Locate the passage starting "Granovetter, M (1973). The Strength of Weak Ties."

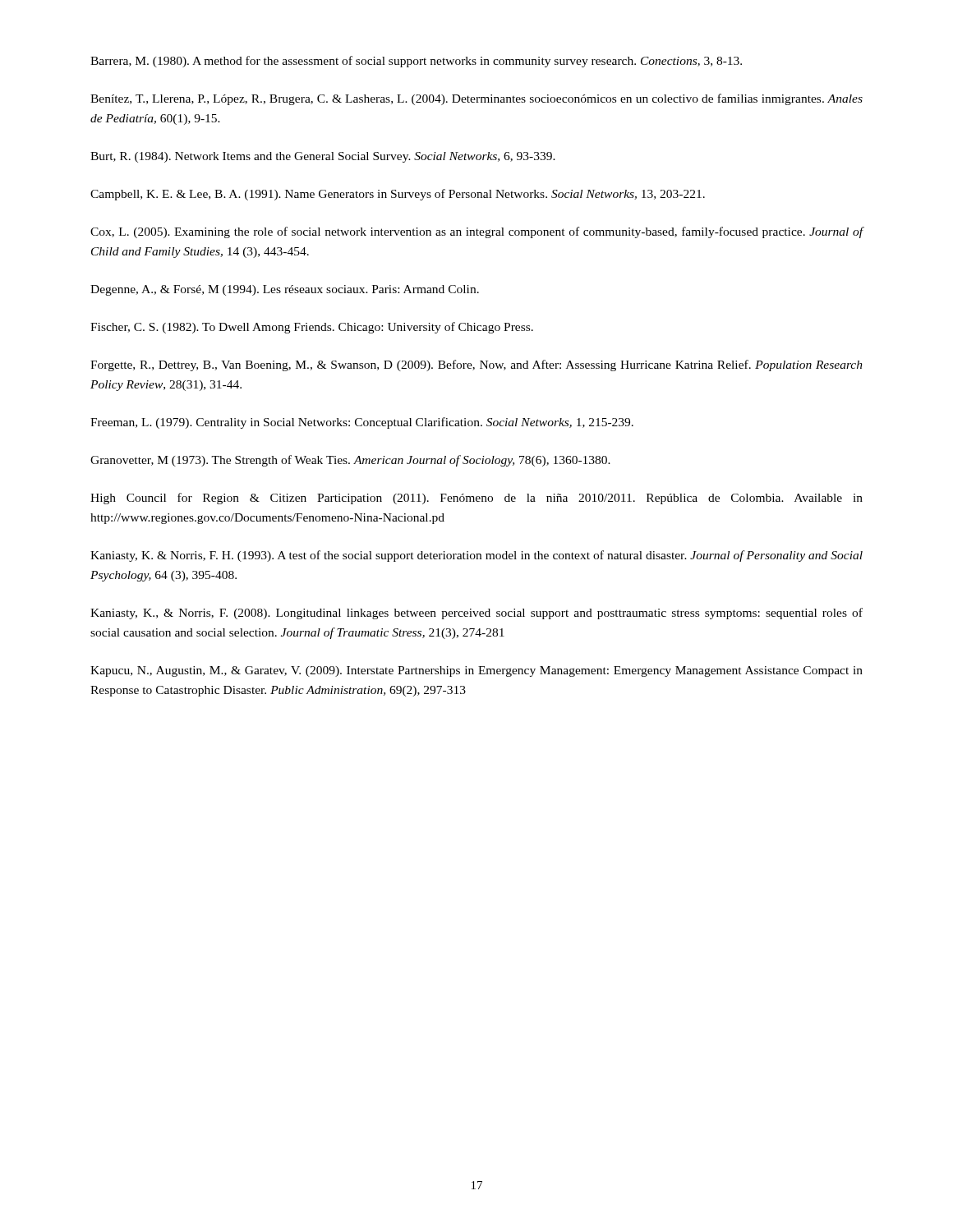coord(351,460)
